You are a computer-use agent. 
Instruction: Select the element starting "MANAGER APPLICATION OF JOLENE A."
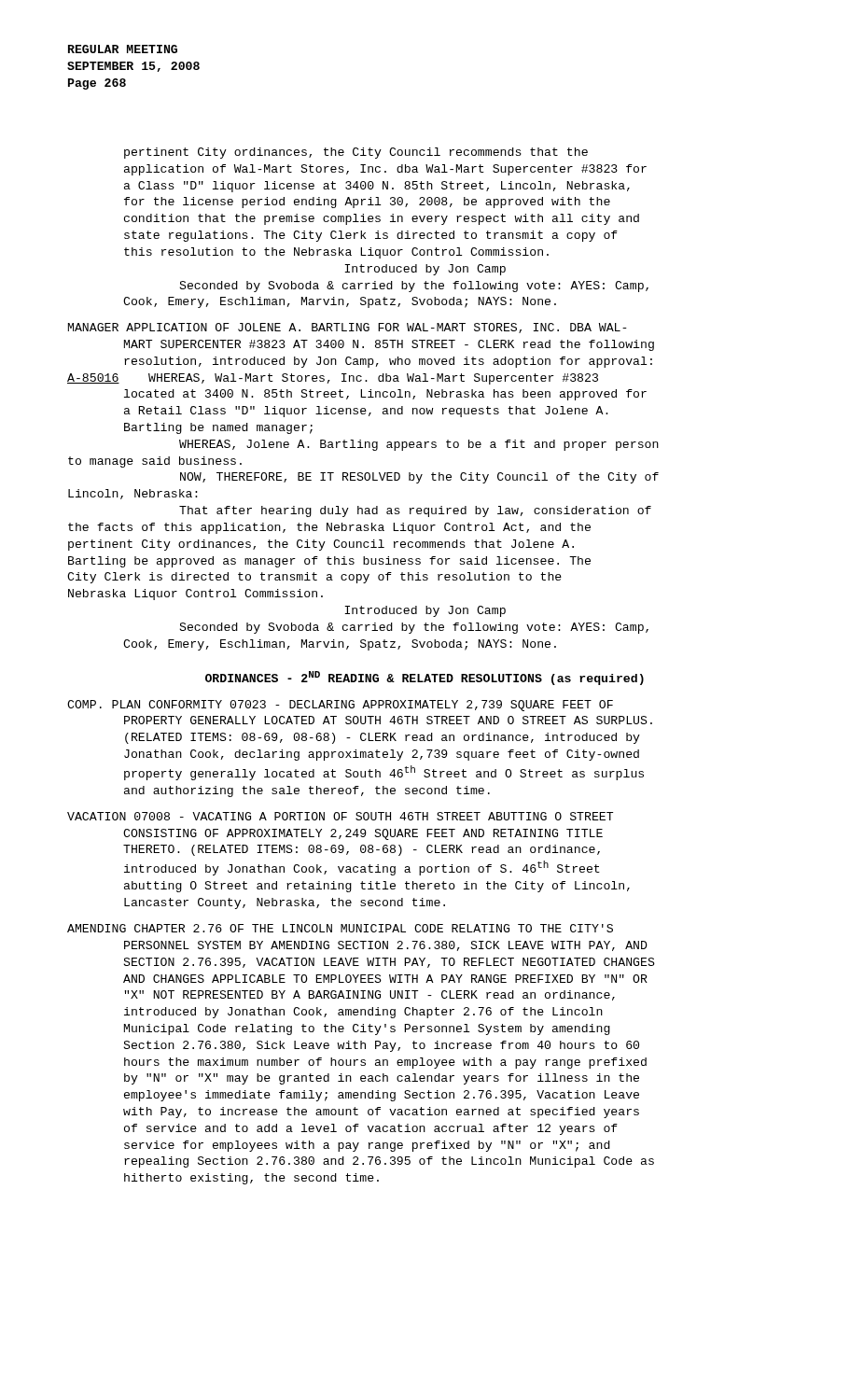(425, 486)
